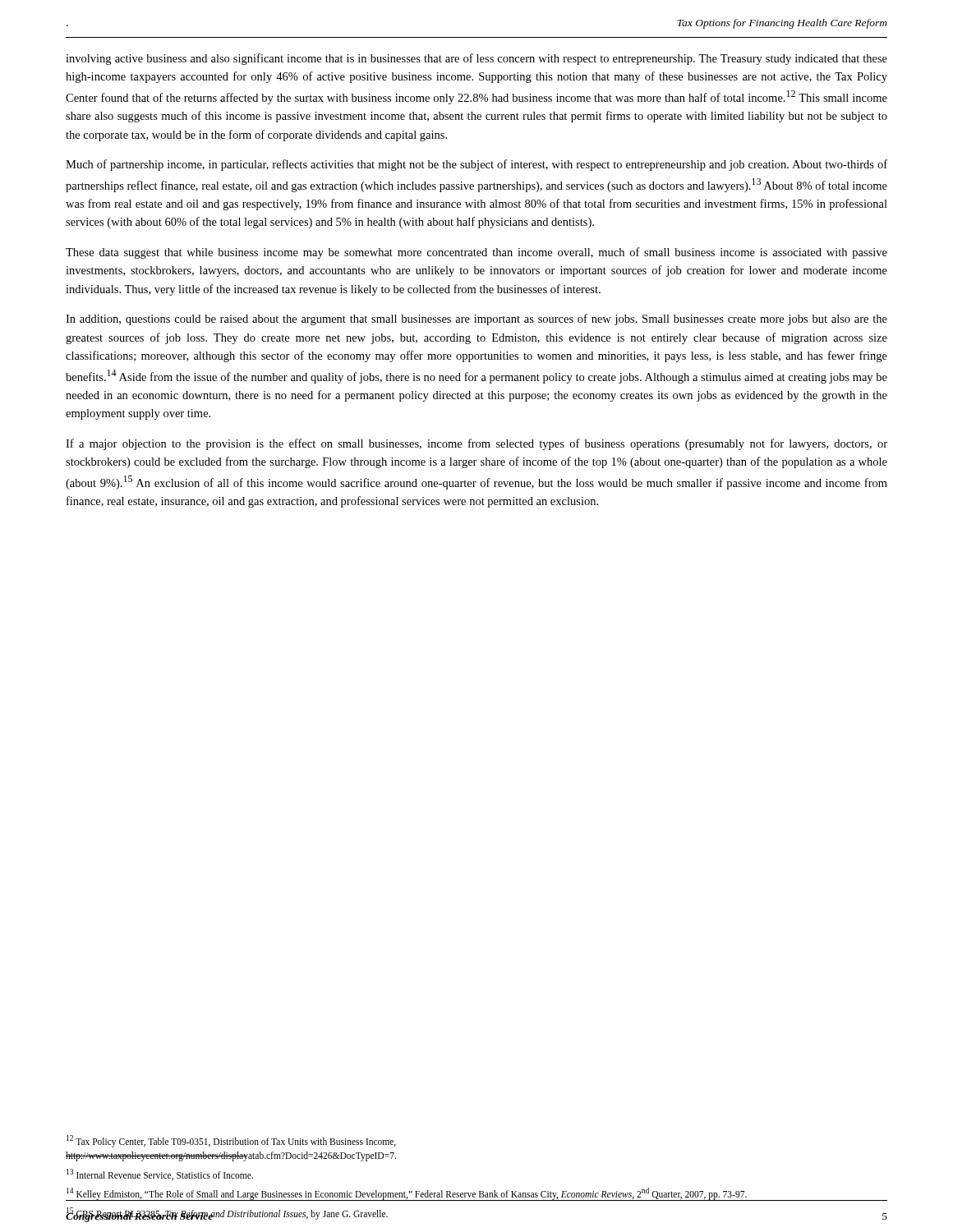
Task: Locate the footnote that reads "14 Kelley Edmiston, “The"
Action: [406, 1193]
